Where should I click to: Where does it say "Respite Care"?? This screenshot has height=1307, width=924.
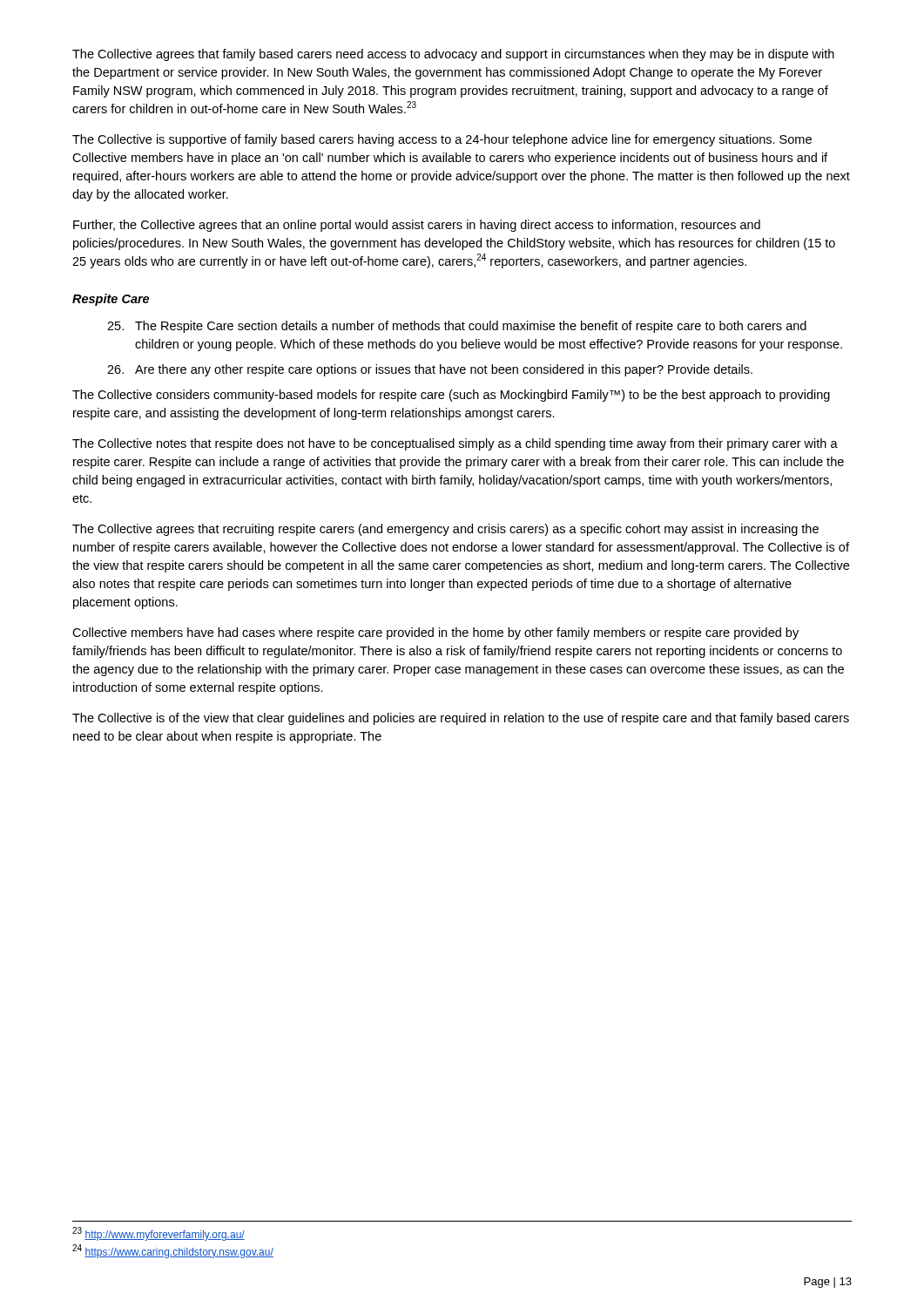[x=111, y=300]
